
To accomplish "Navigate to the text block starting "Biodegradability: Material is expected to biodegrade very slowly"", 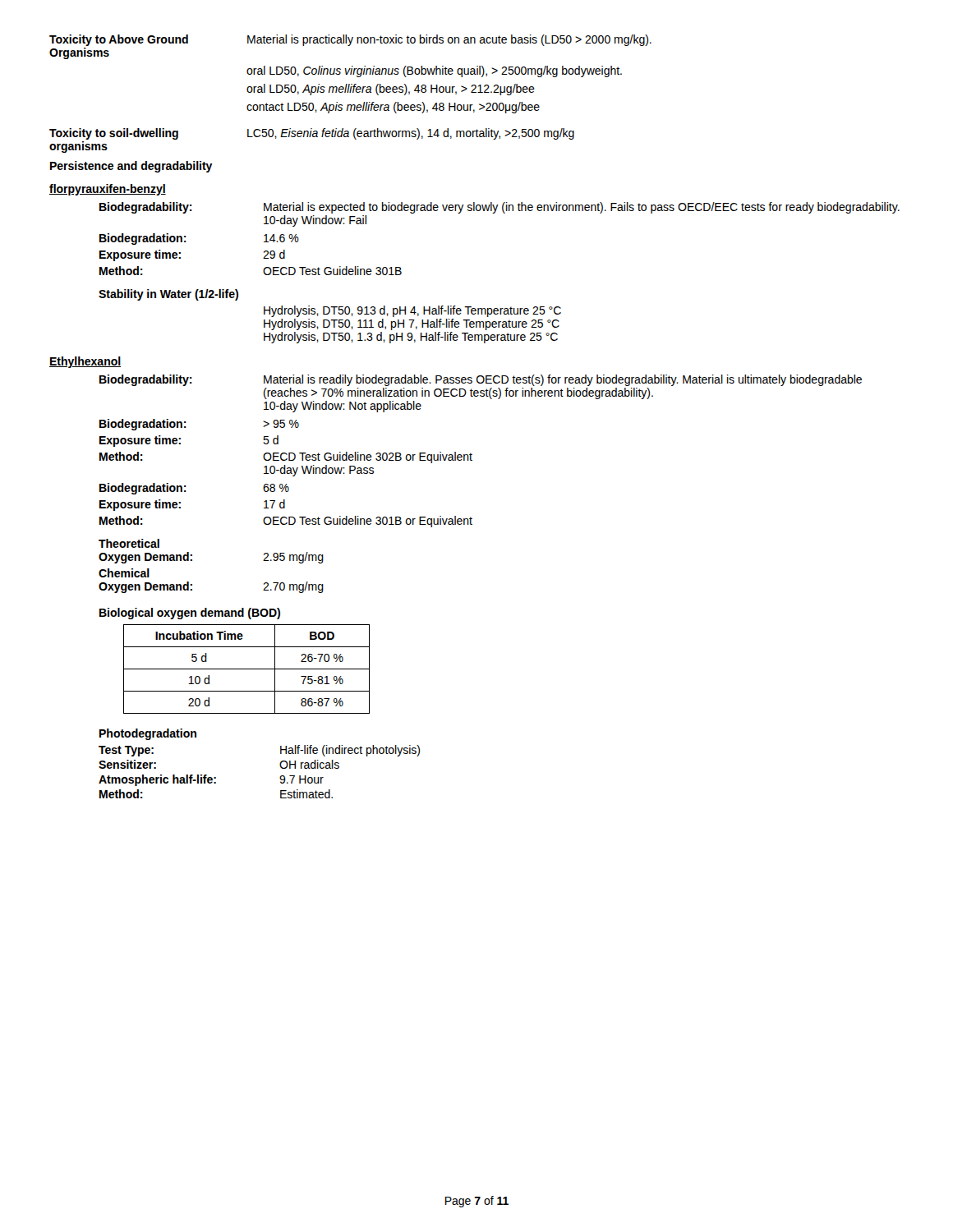I will pyautogui.click(x=476, y=214).
